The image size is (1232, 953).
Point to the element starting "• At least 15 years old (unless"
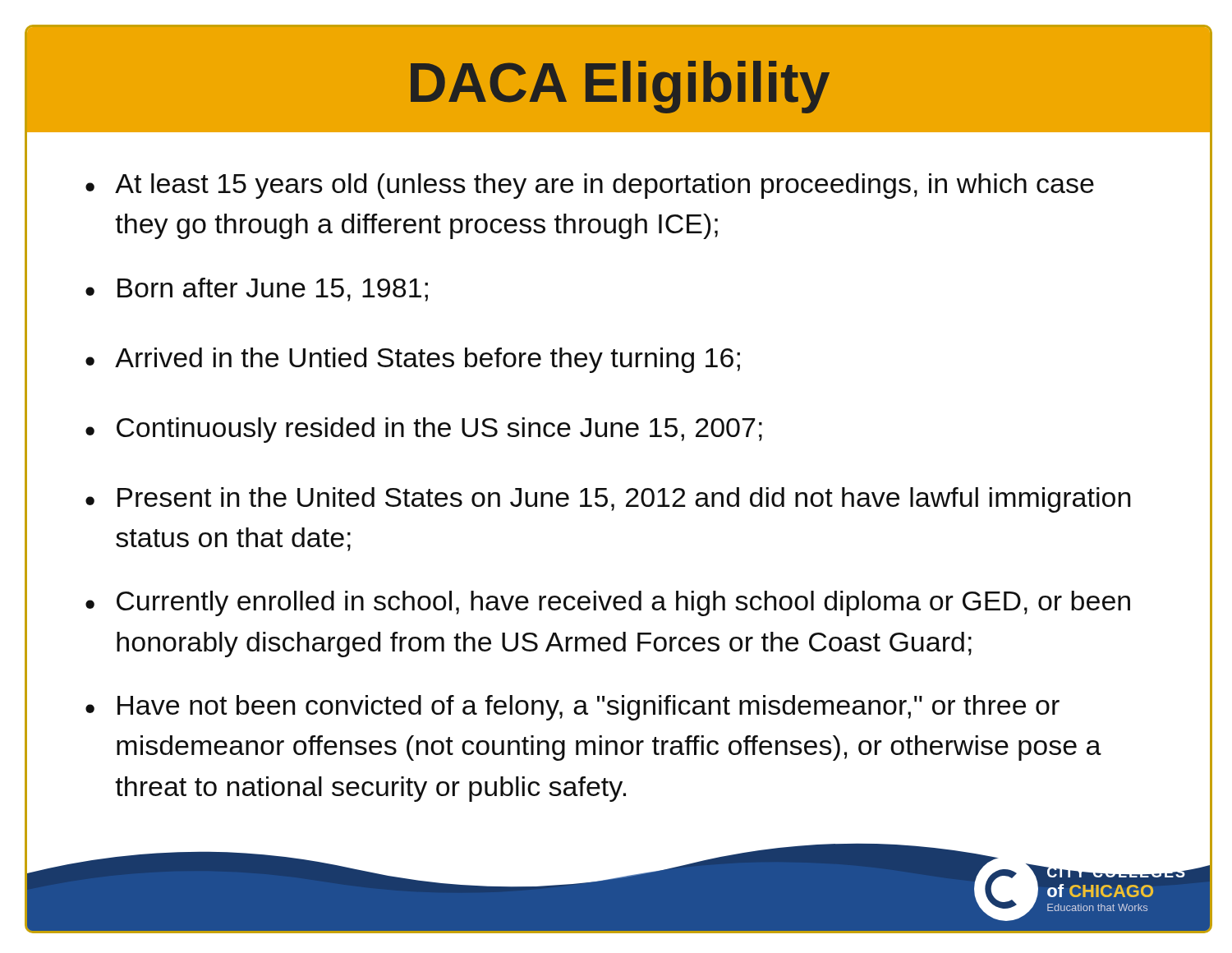[x=614, y=204]
